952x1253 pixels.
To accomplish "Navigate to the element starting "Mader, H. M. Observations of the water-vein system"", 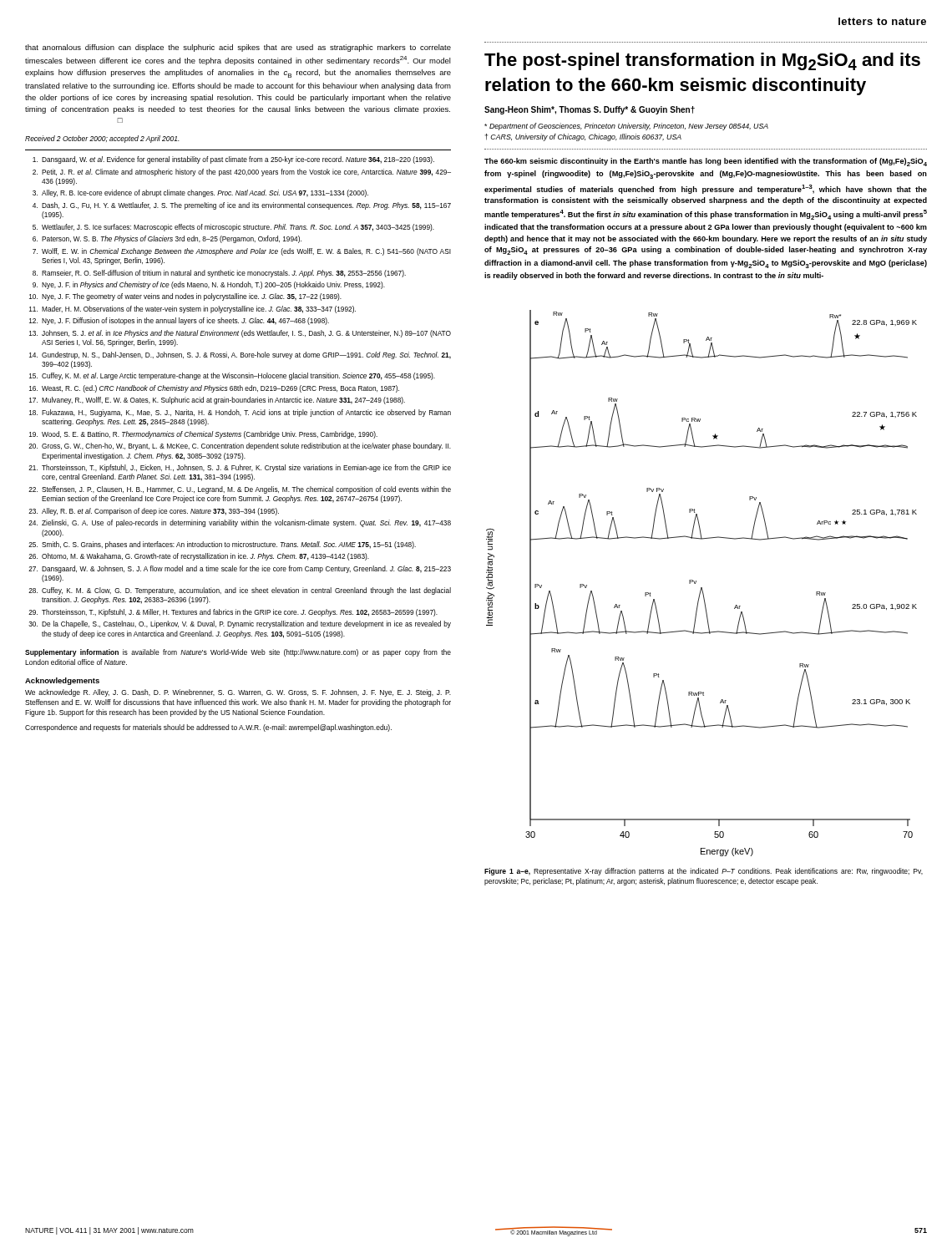I will coord(199,309).
